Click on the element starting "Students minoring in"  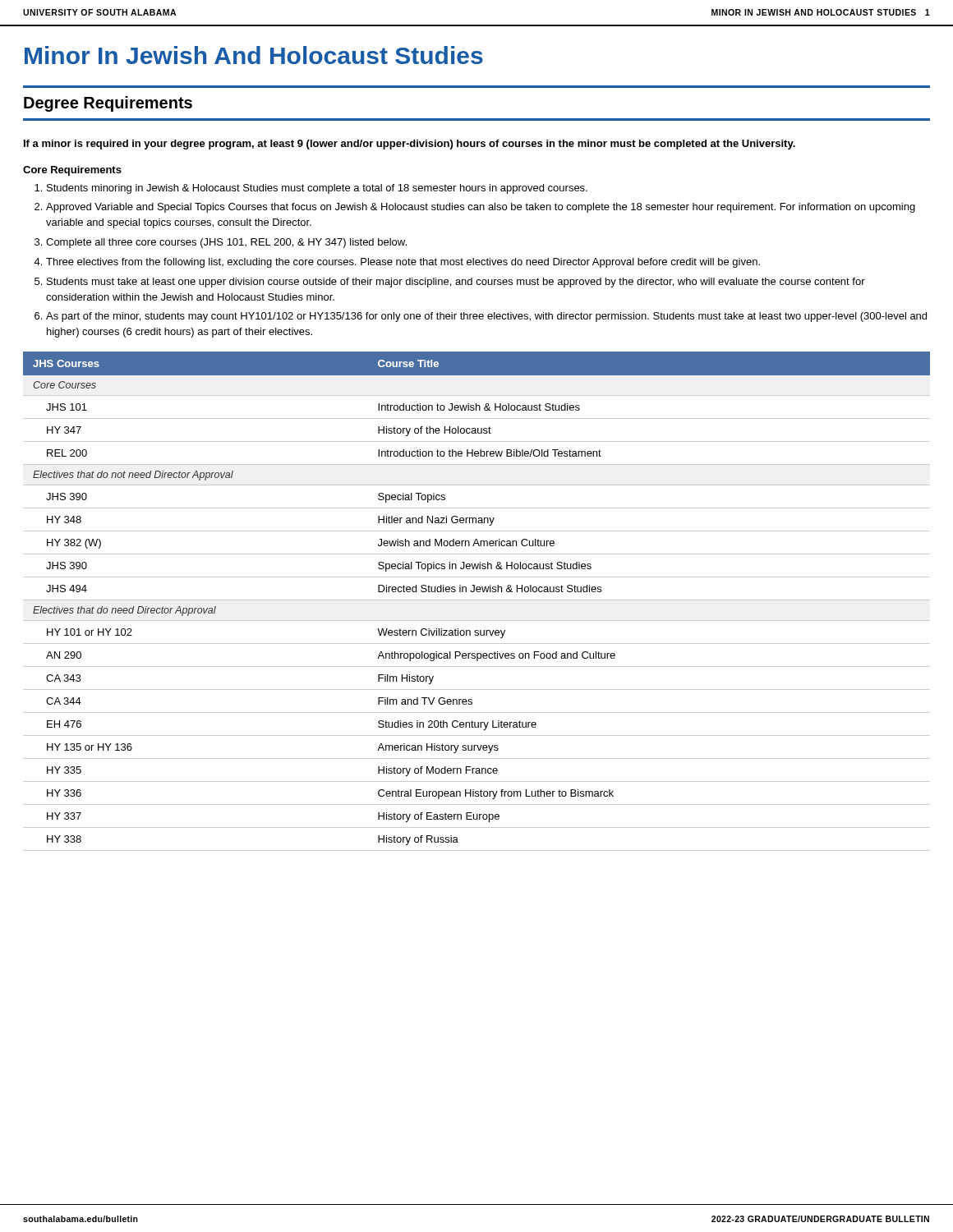[x=317, y=187]
